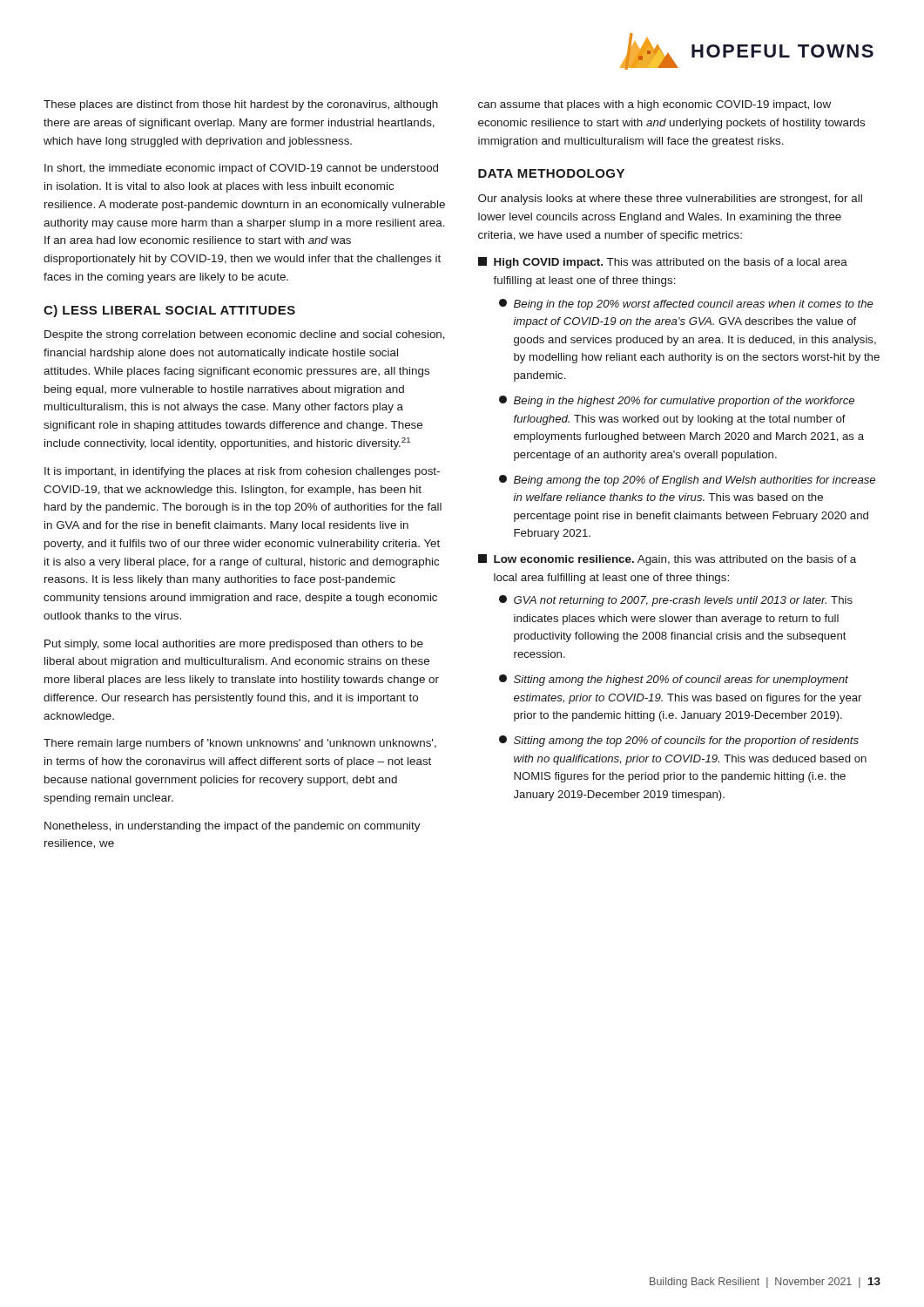Point to the text block starting "High COVID impact. This was attributed on the"
The height and width of the screenshot is (1307, 924).
pos(679,272)
